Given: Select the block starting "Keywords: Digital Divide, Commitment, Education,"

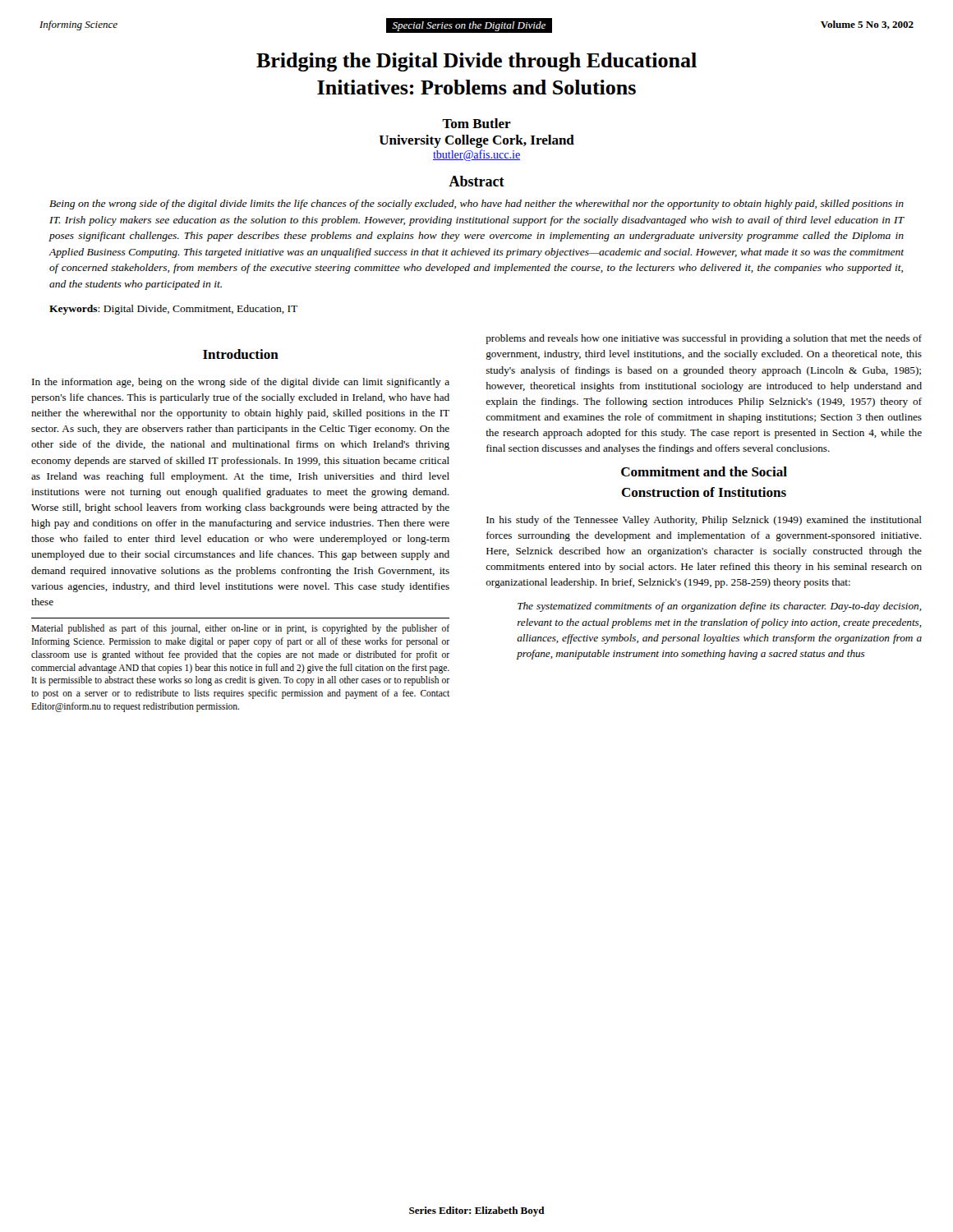Looking at the screenshot, I should click(173, 309).
